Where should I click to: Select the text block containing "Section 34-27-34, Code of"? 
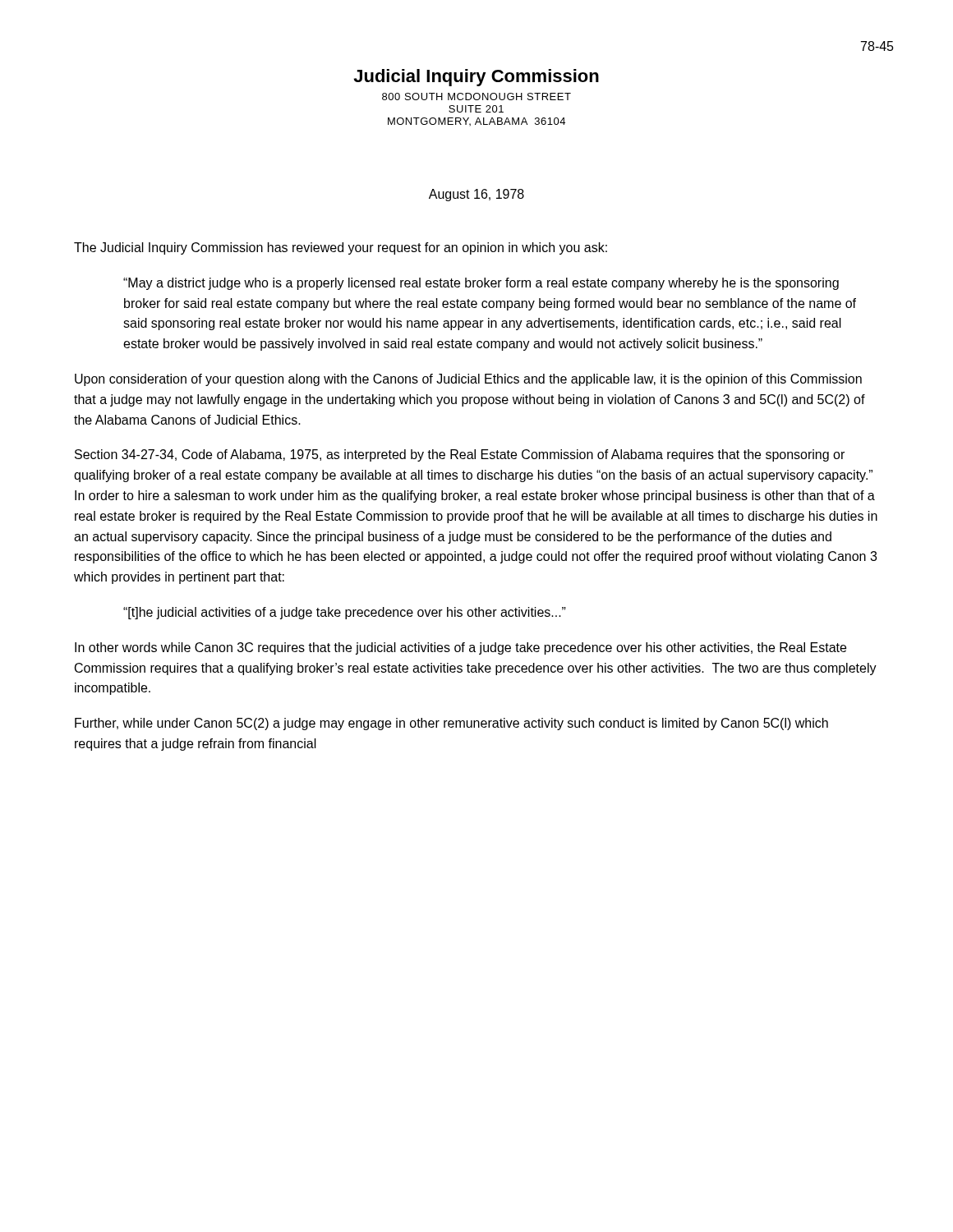476,516
